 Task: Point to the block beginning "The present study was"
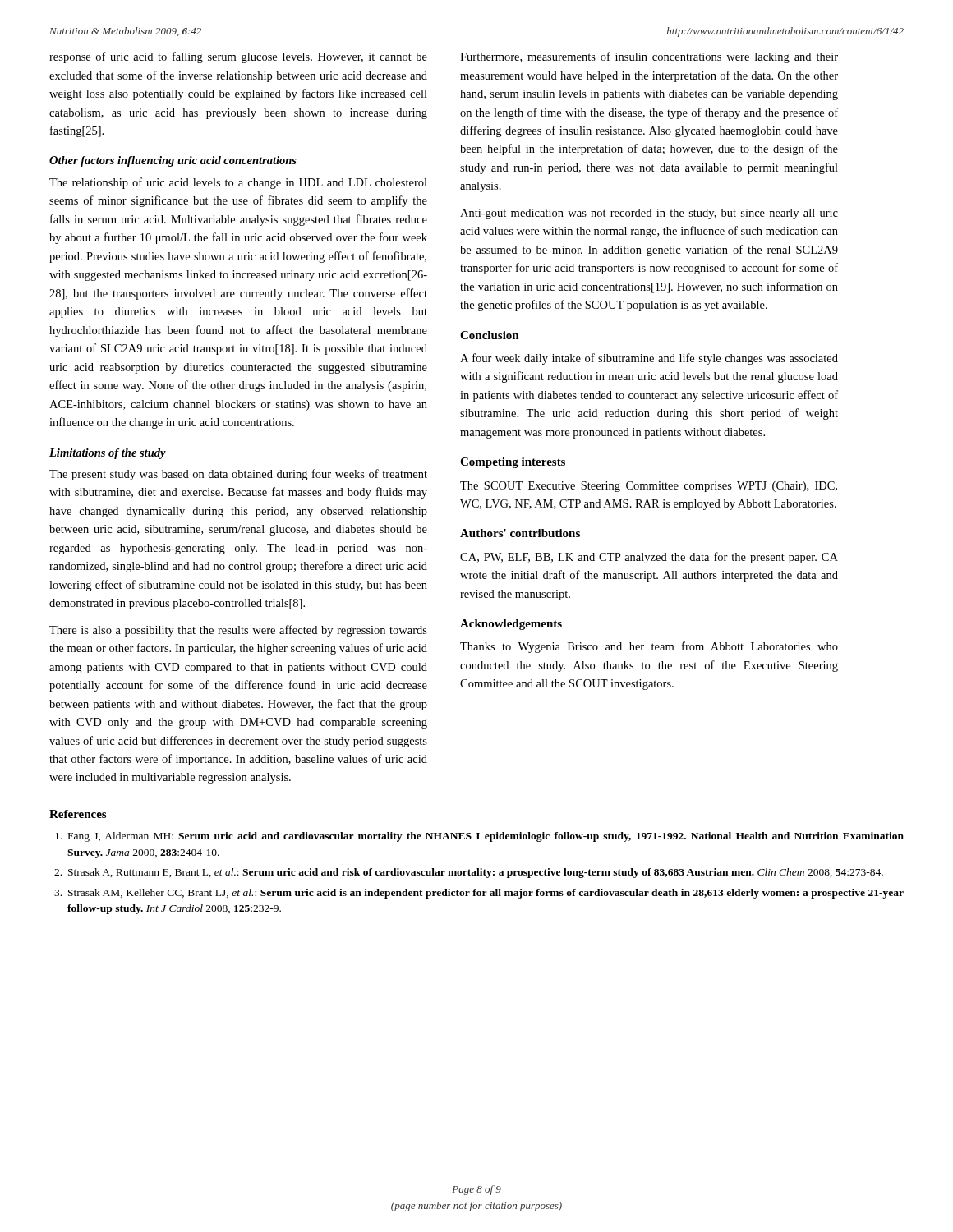(238, 539)
